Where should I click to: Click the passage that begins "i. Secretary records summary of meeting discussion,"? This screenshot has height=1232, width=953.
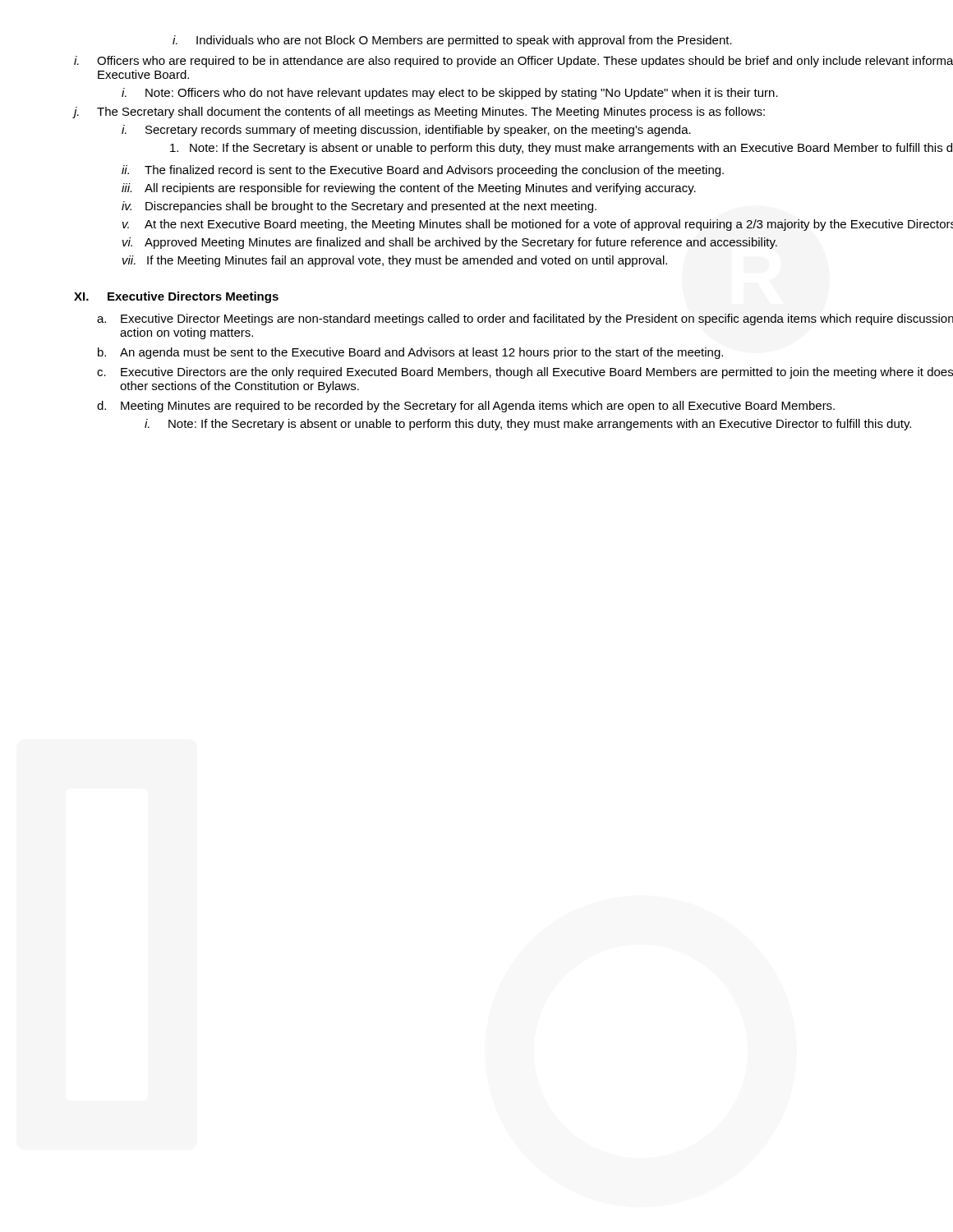[x=537, y=140]
